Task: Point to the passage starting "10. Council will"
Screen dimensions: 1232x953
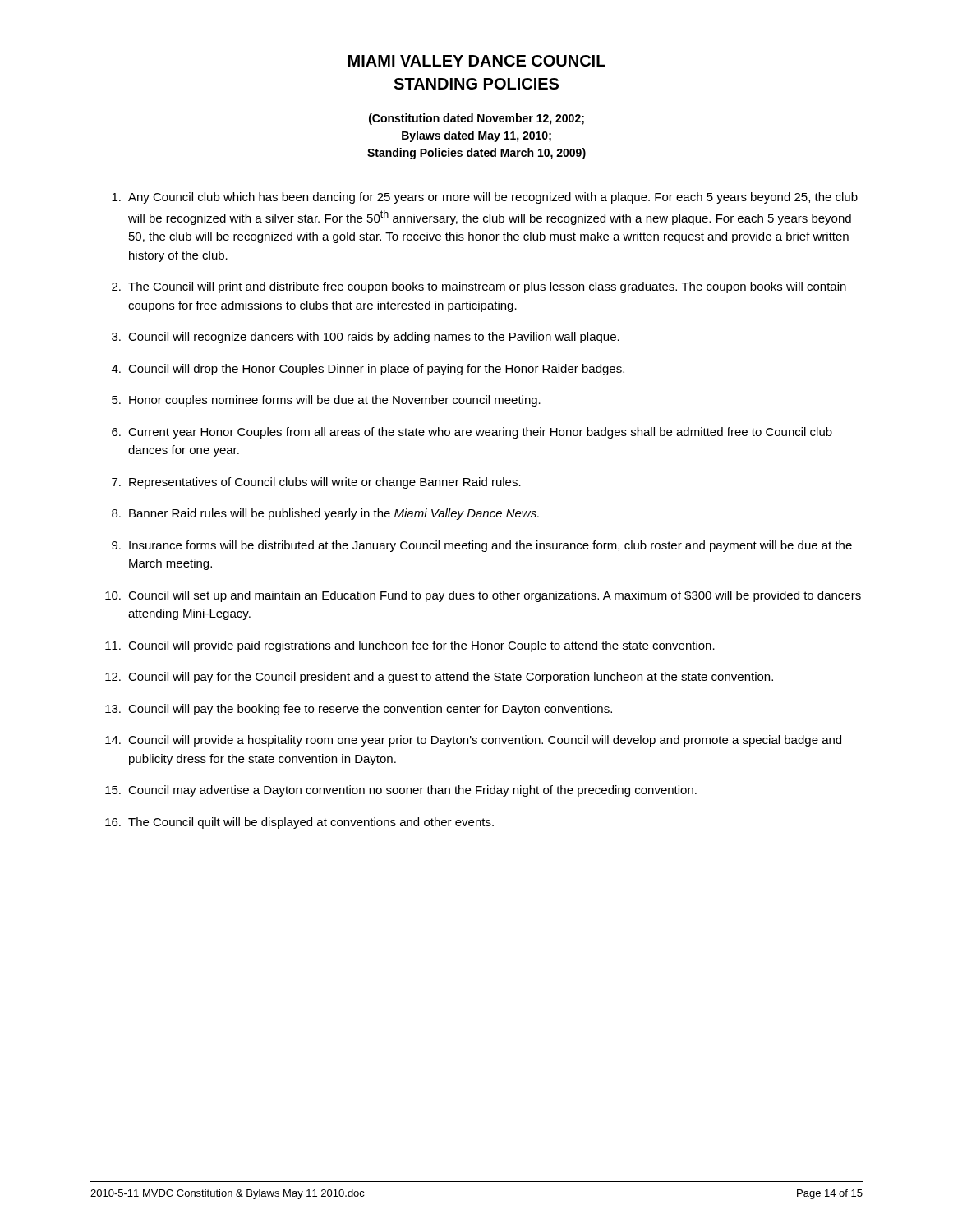Action: click(476, 605)
